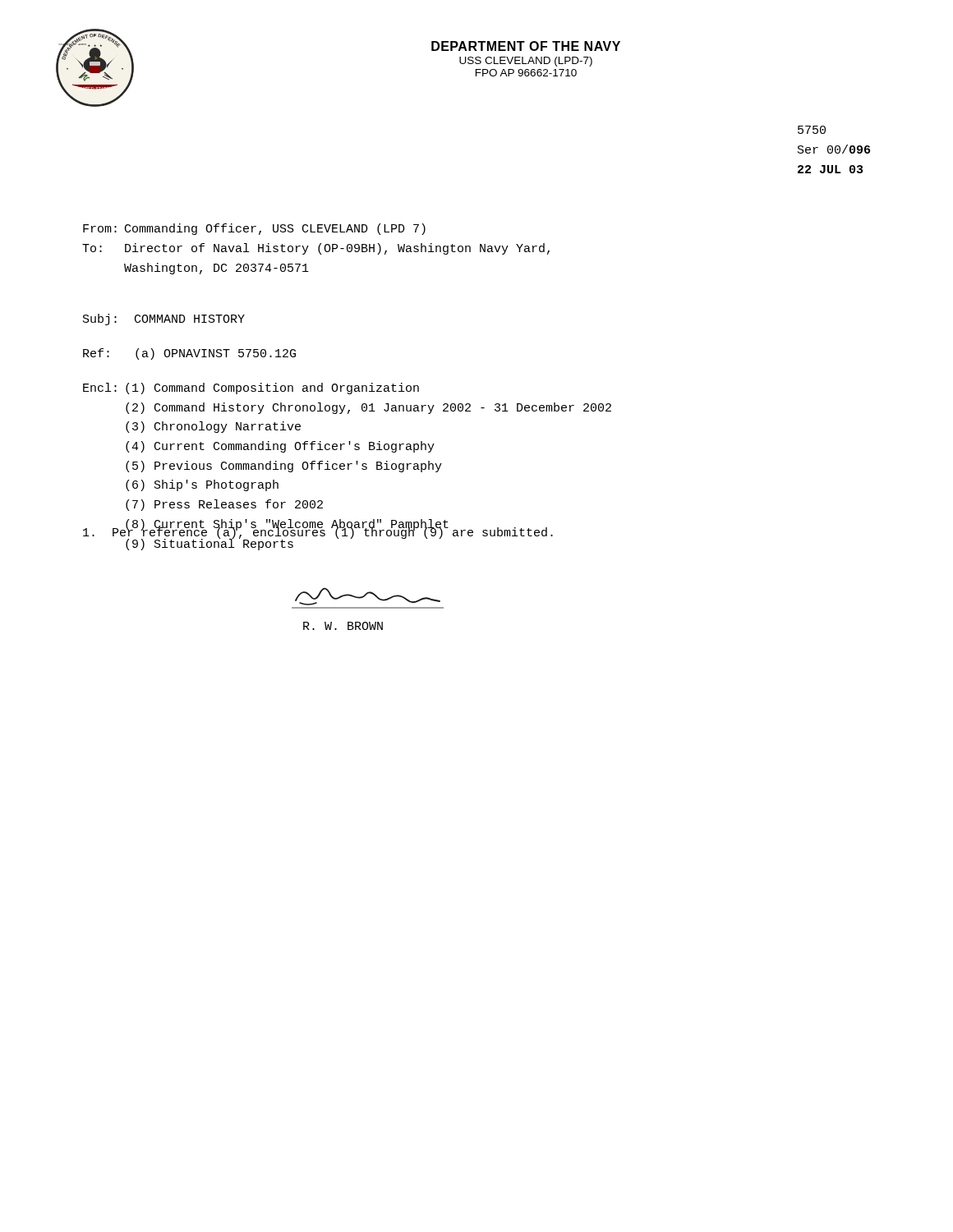Select the list item with the text "Encl: (1) Command"

click(347, 467)
